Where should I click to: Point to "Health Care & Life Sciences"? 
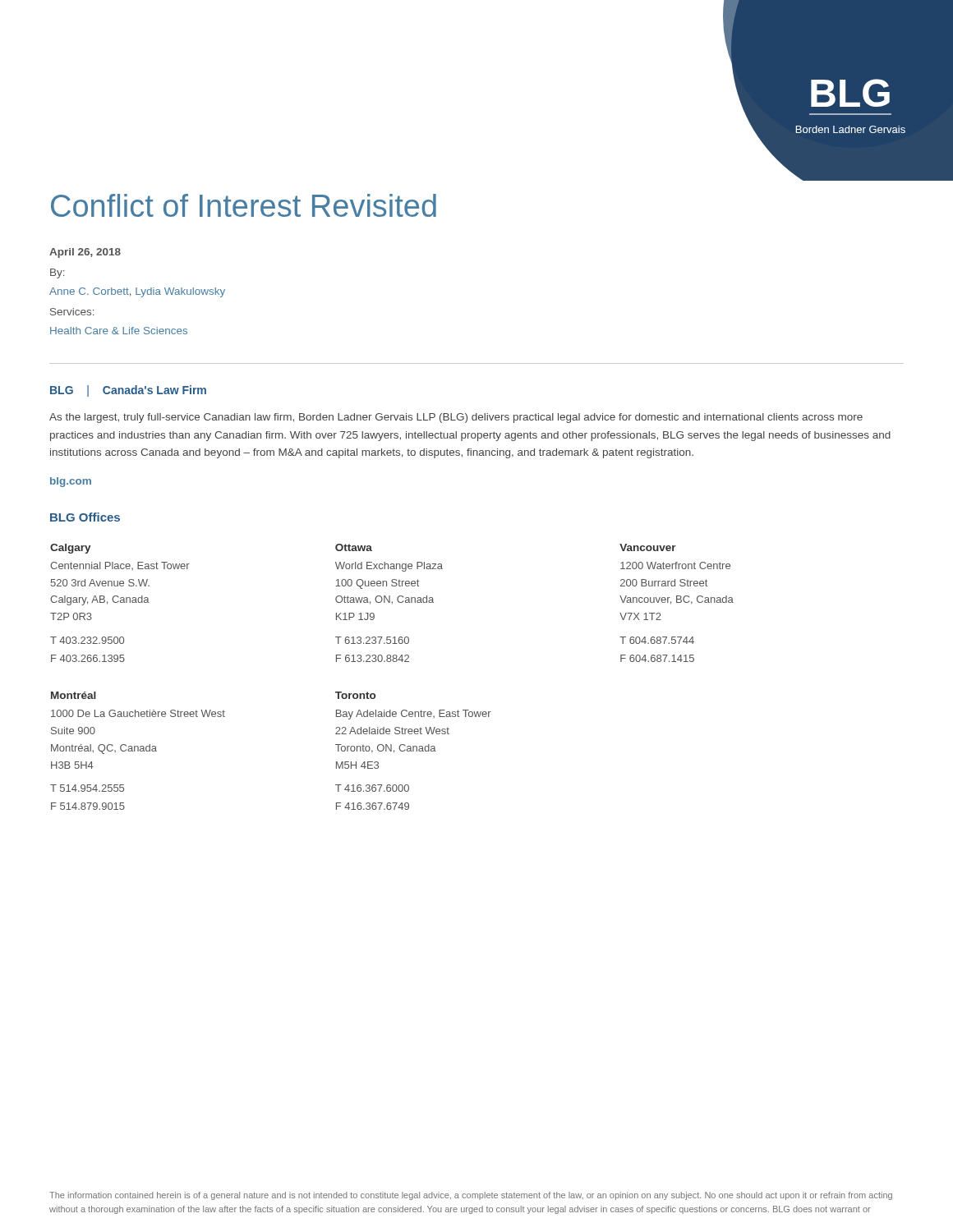pyautogui.click(x=119, y=331)
